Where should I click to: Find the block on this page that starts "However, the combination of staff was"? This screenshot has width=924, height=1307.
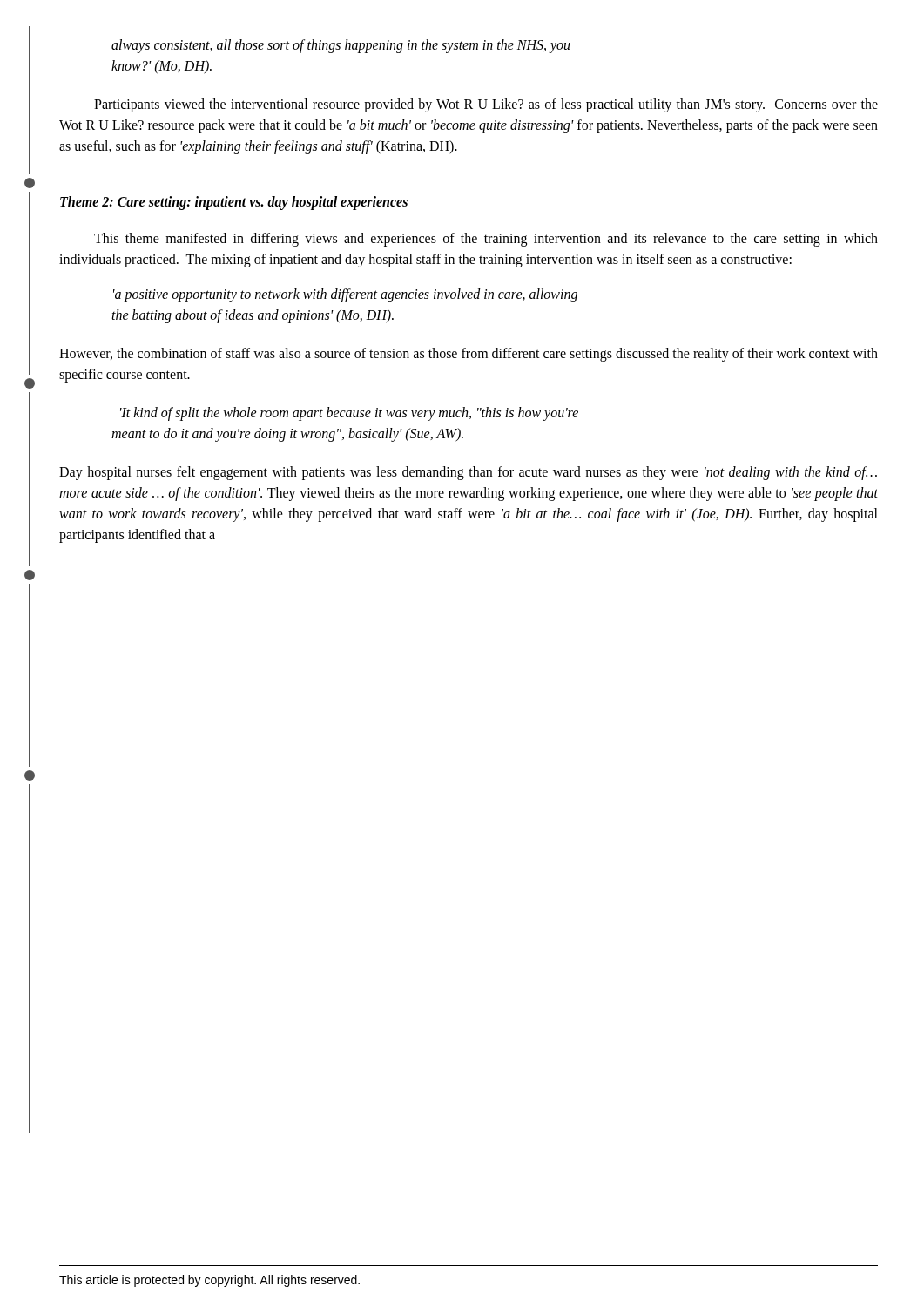pyautogui.click(x=469, y=364)
